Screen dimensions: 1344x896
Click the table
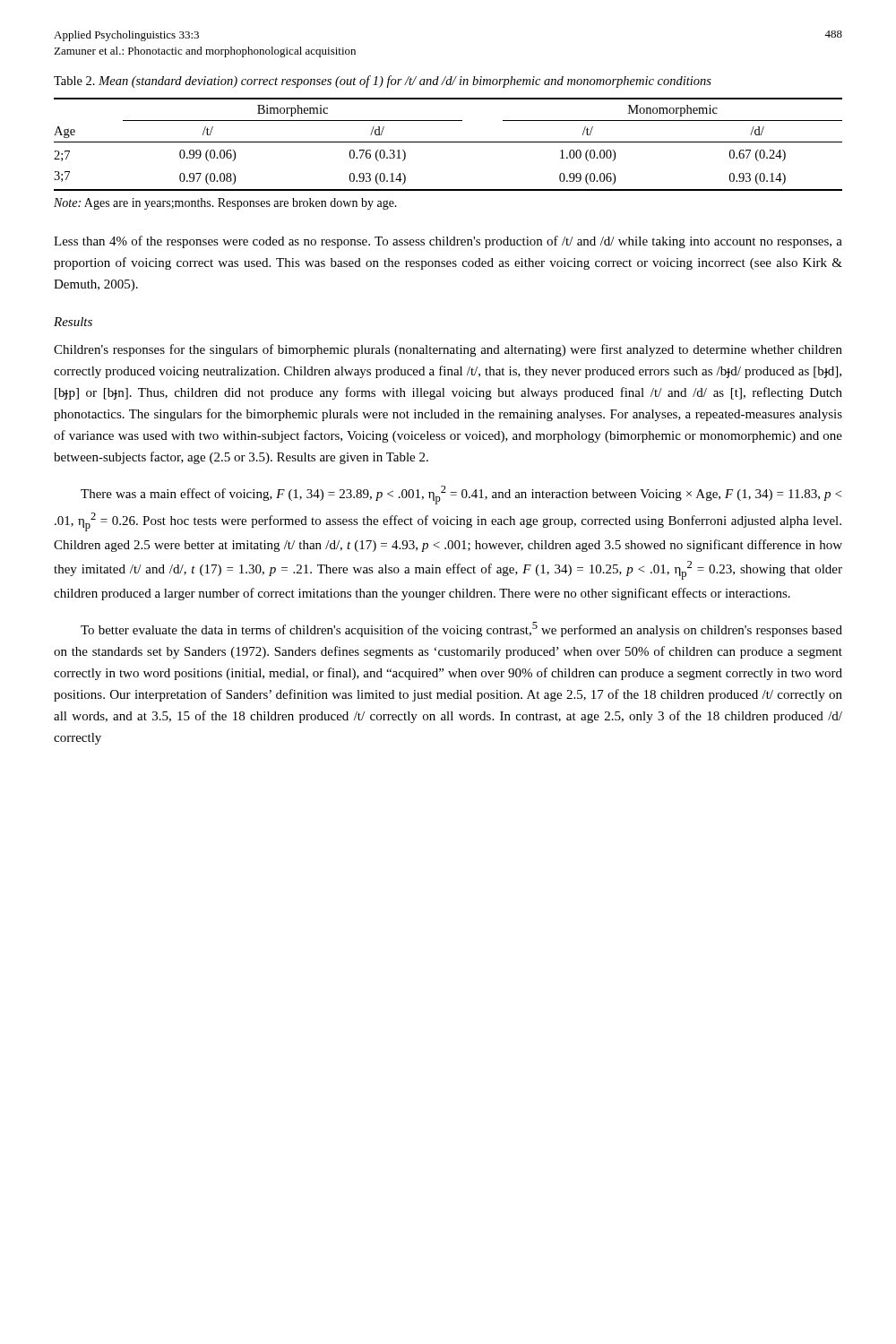448,144
